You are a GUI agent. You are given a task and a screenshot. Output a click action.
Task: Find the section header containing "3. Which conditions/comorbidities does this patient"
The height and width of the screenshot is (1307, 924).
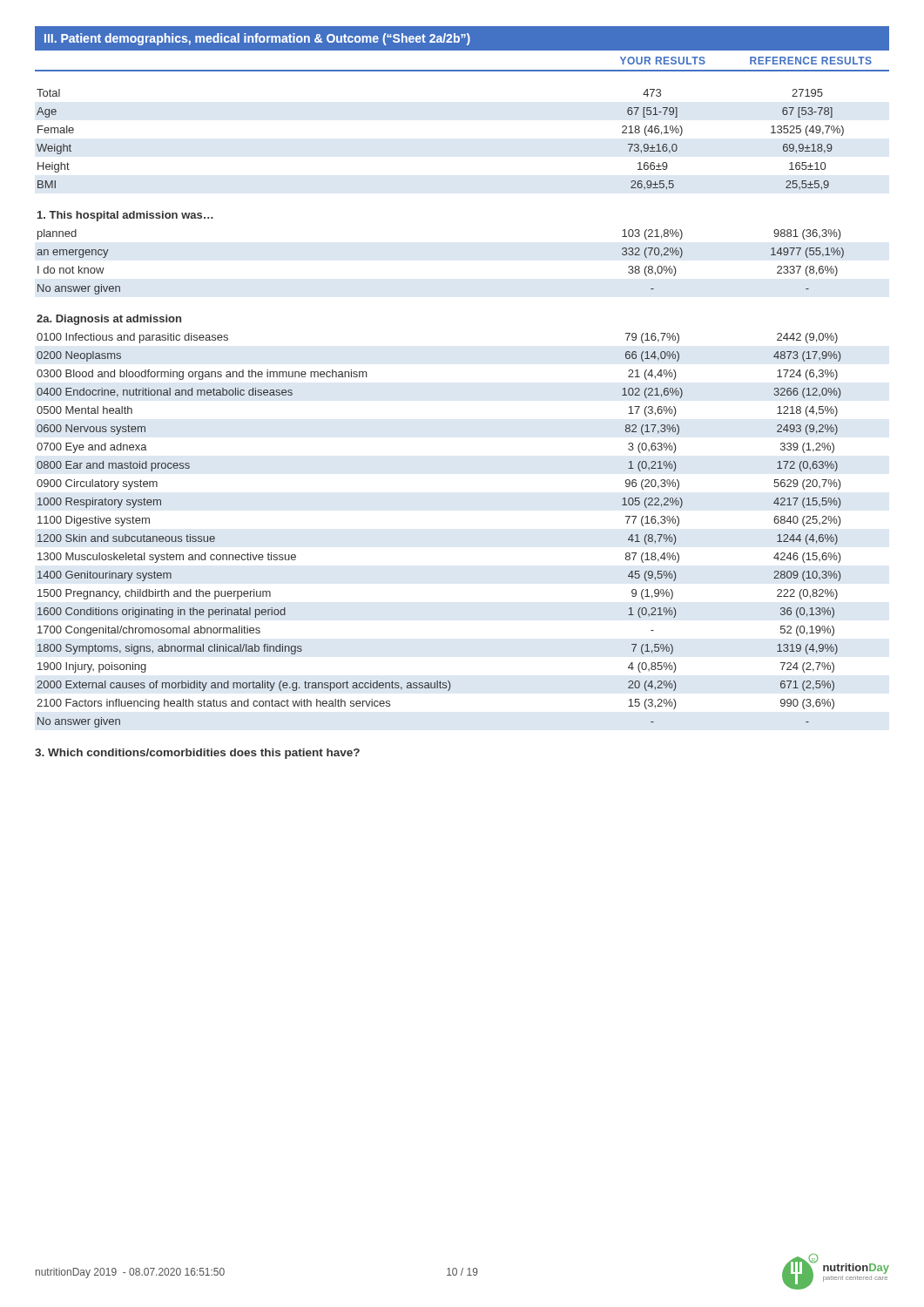pyautogui.click(x=198, y=752)
